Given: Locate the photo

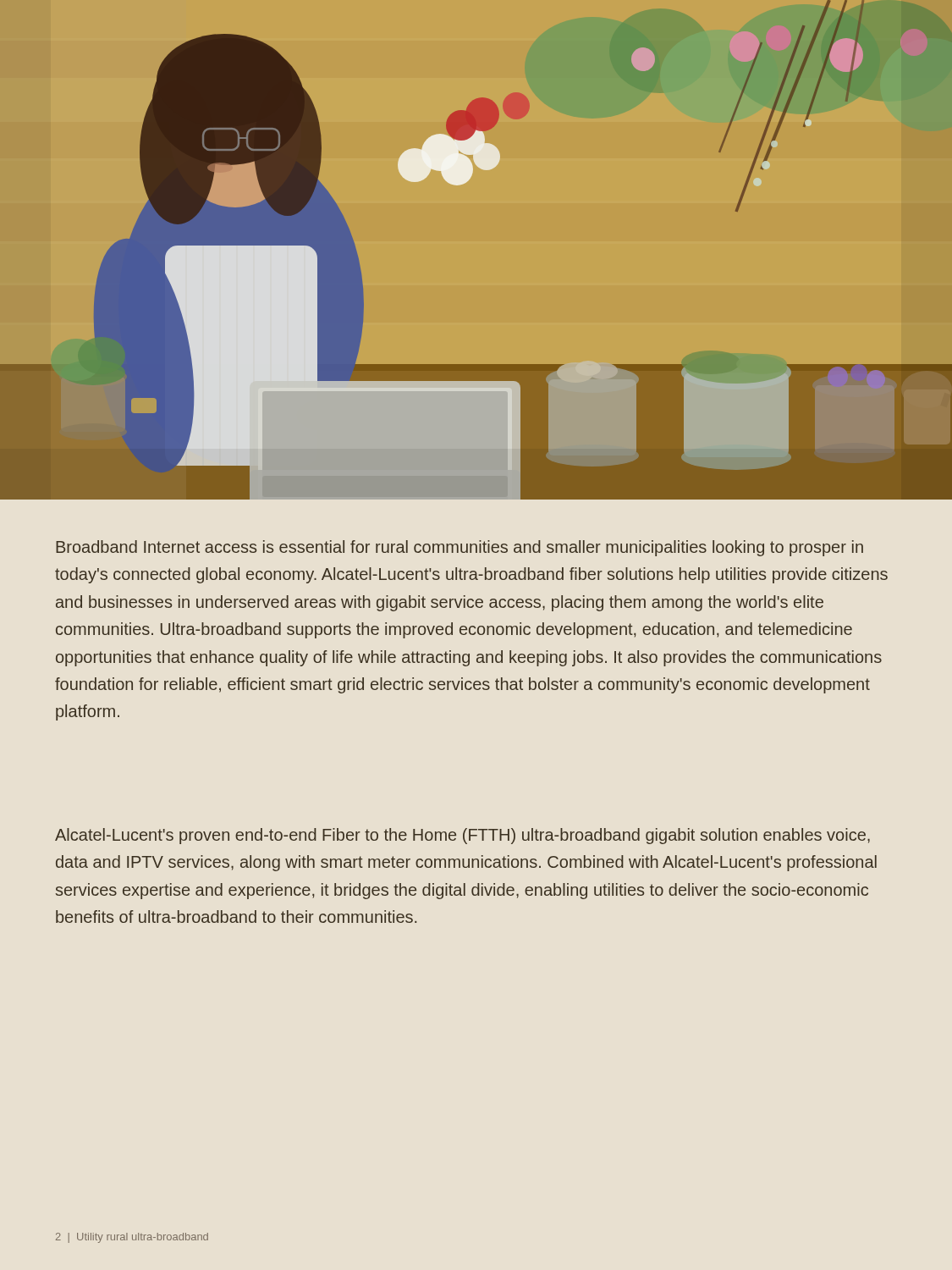Looking at the screenshot, I should pos(476,250).
